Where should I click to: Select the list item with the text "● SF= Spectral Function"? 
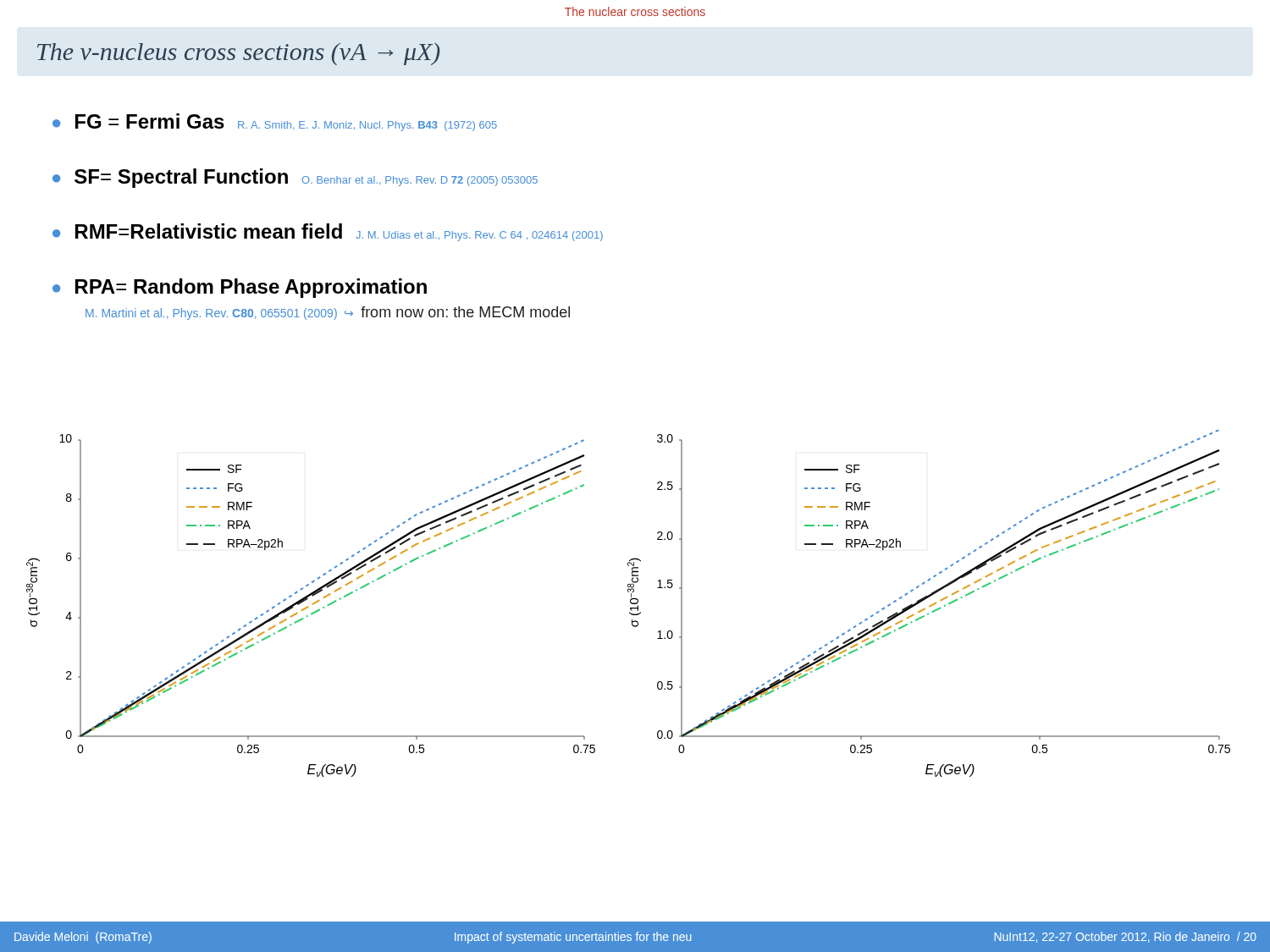pyautogui.click(x=294, y=177)
